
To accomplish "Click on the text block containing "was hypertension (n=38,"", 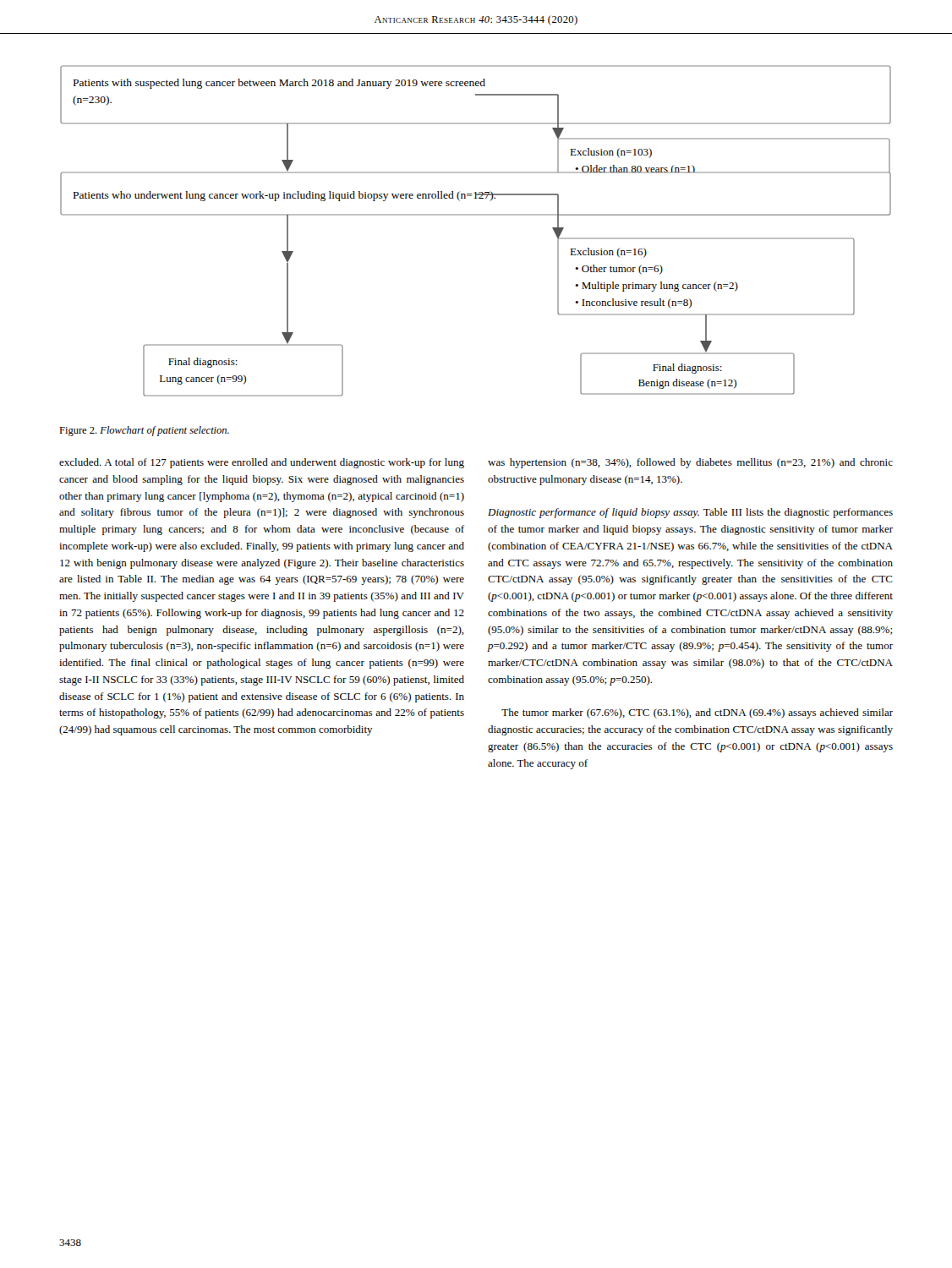I will click(690, 612).
